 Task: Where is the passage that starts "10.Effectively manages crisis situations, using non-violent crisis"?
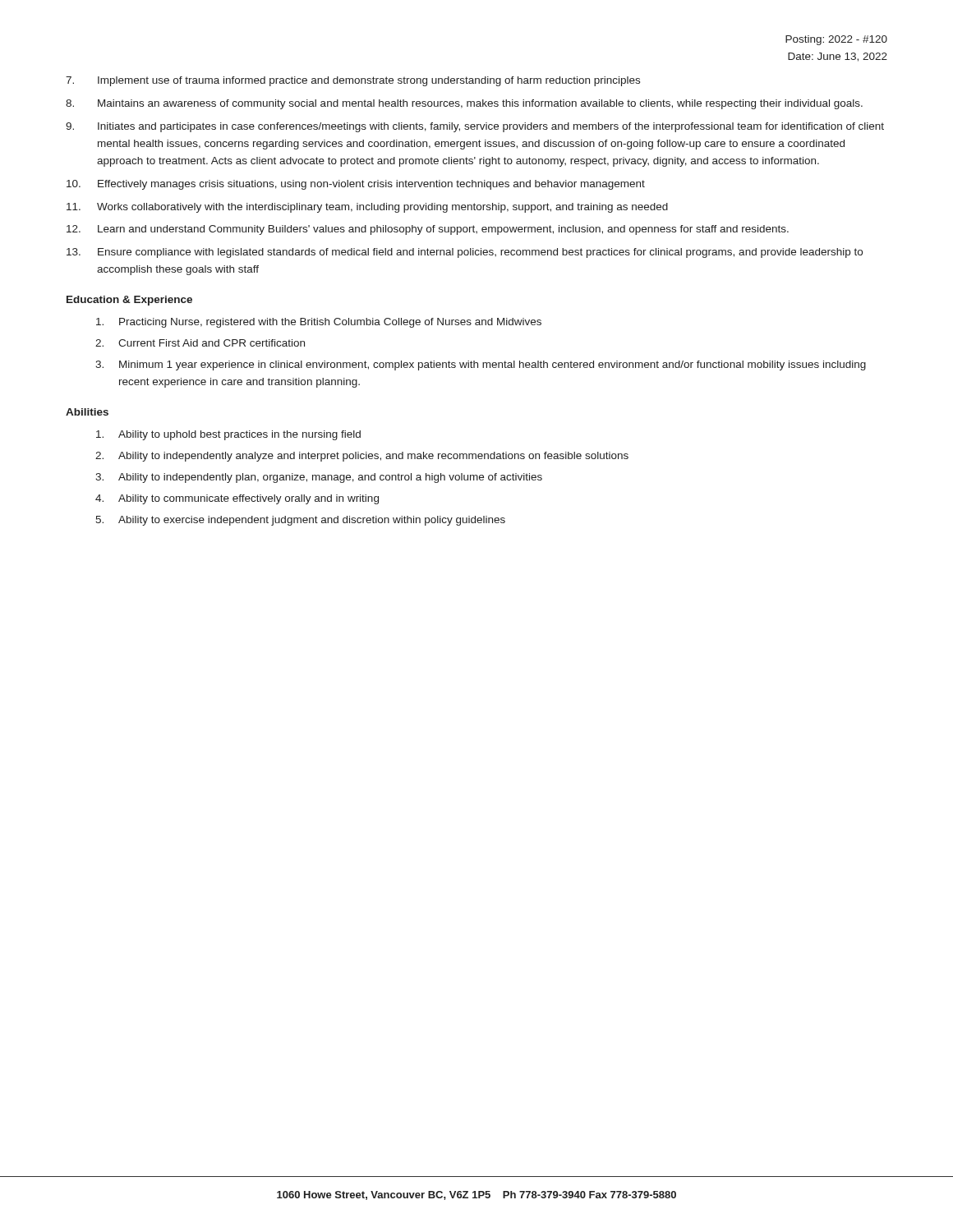coord(476,184)
